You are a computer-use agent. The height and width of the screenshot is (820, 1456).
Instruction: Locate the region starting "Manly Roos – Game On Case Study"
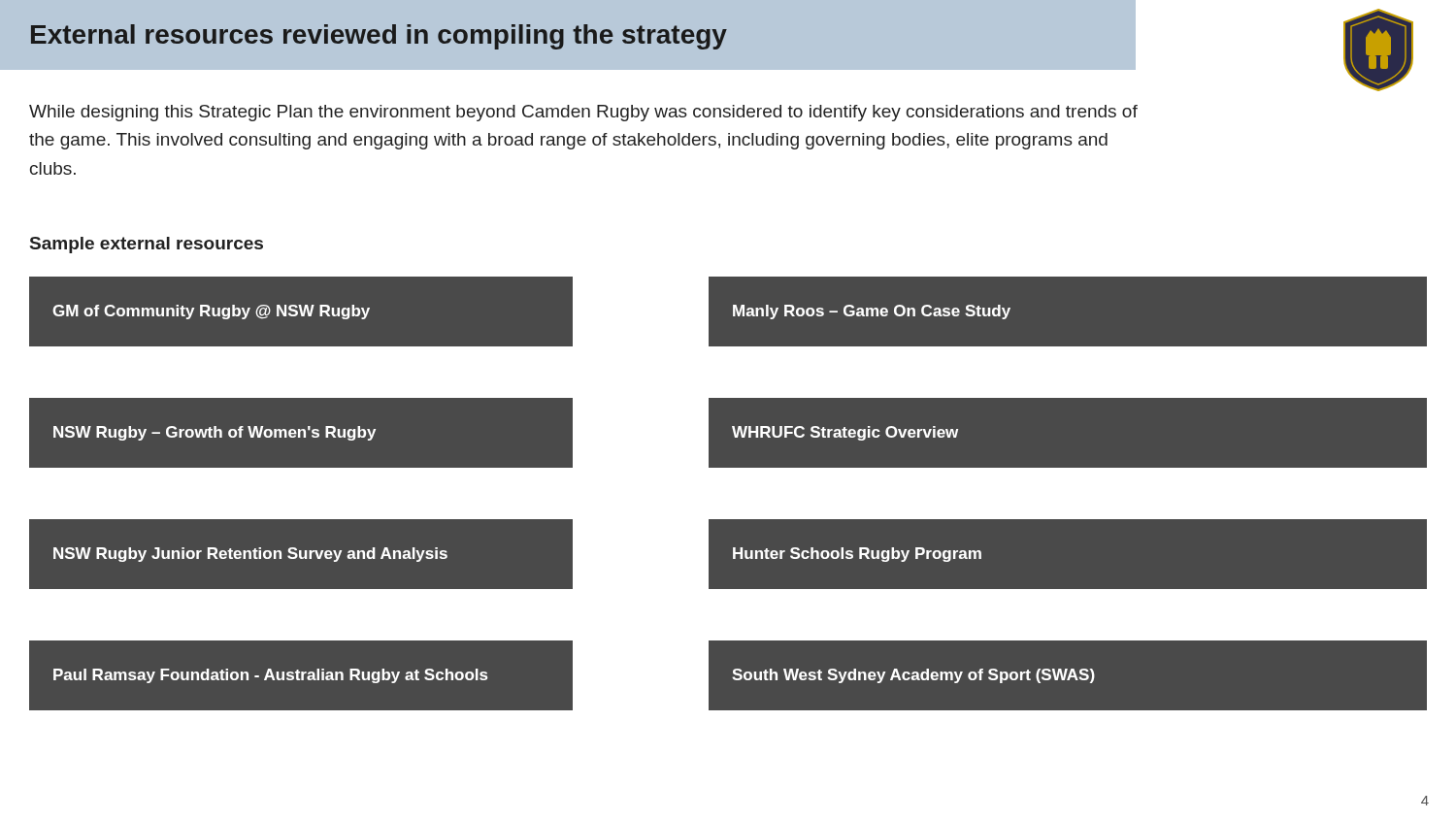pos(871,311)
